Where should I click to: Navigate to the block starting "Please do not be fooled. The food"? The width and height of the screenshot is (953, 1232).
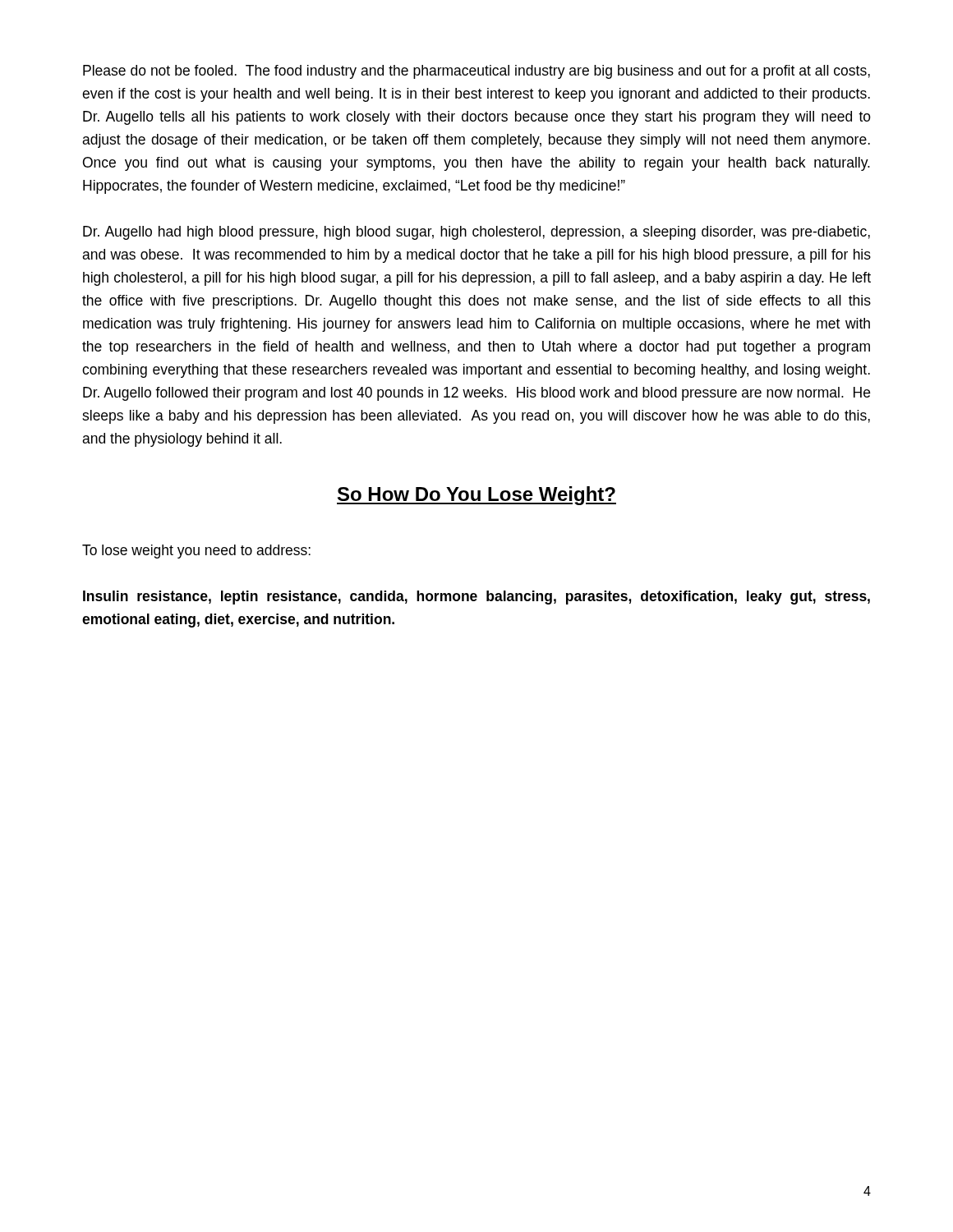click(476, 128)
